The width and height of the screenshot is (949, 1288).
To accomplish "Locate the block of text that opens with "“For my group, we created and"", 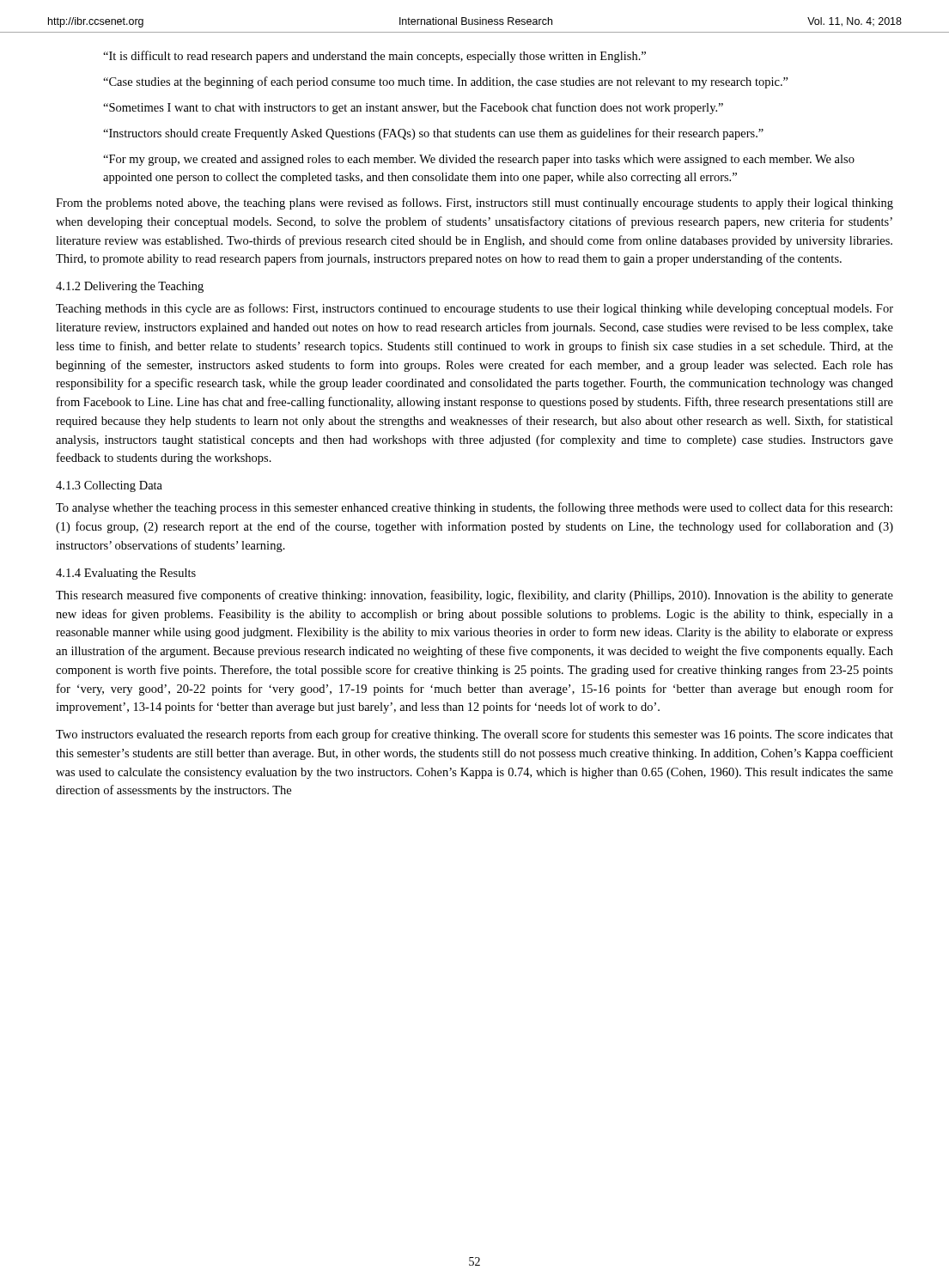I will tap(479, 168).
